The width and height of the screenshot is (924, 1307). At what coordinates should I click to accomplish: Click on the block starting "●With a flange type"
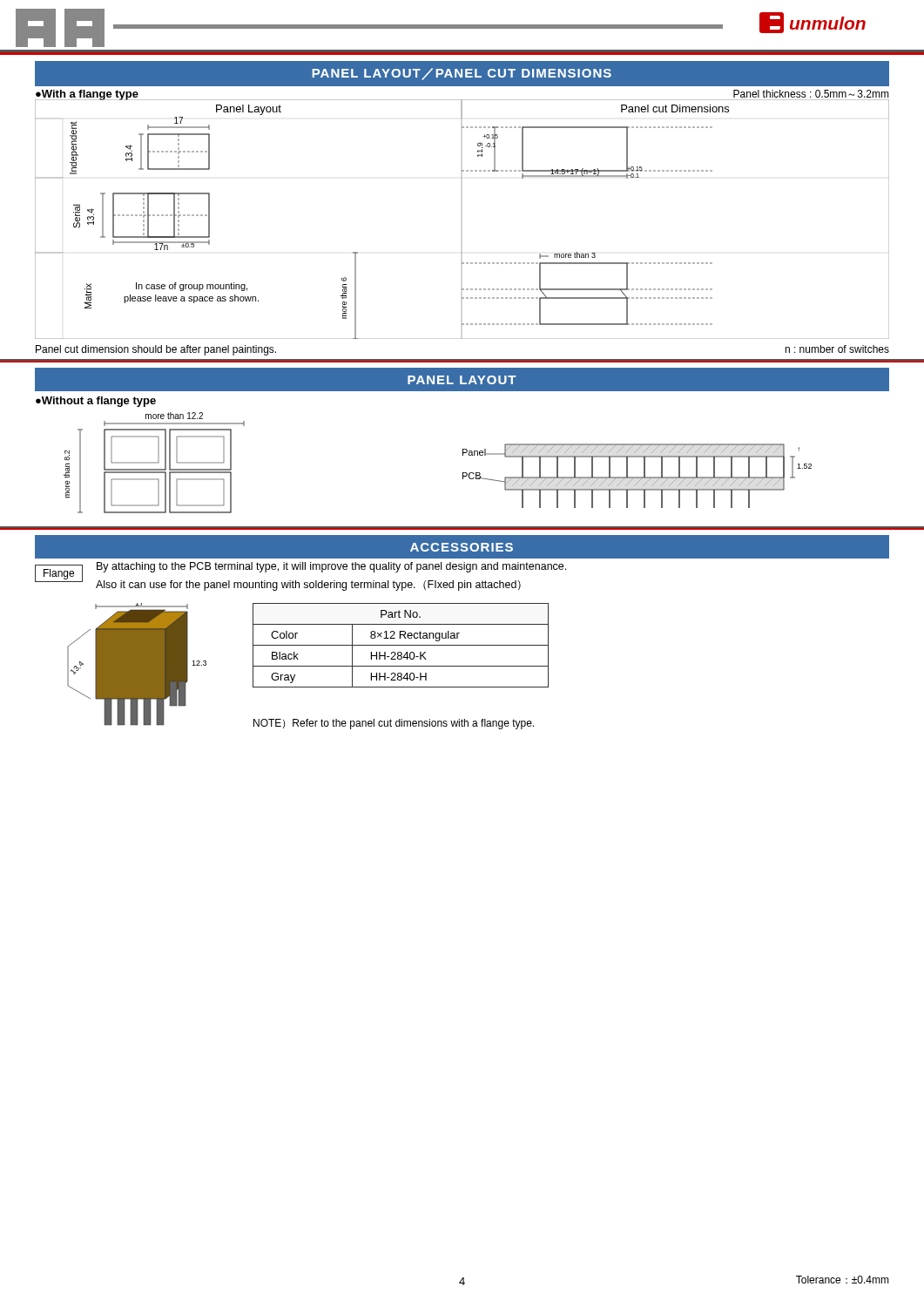click(87, 94)
